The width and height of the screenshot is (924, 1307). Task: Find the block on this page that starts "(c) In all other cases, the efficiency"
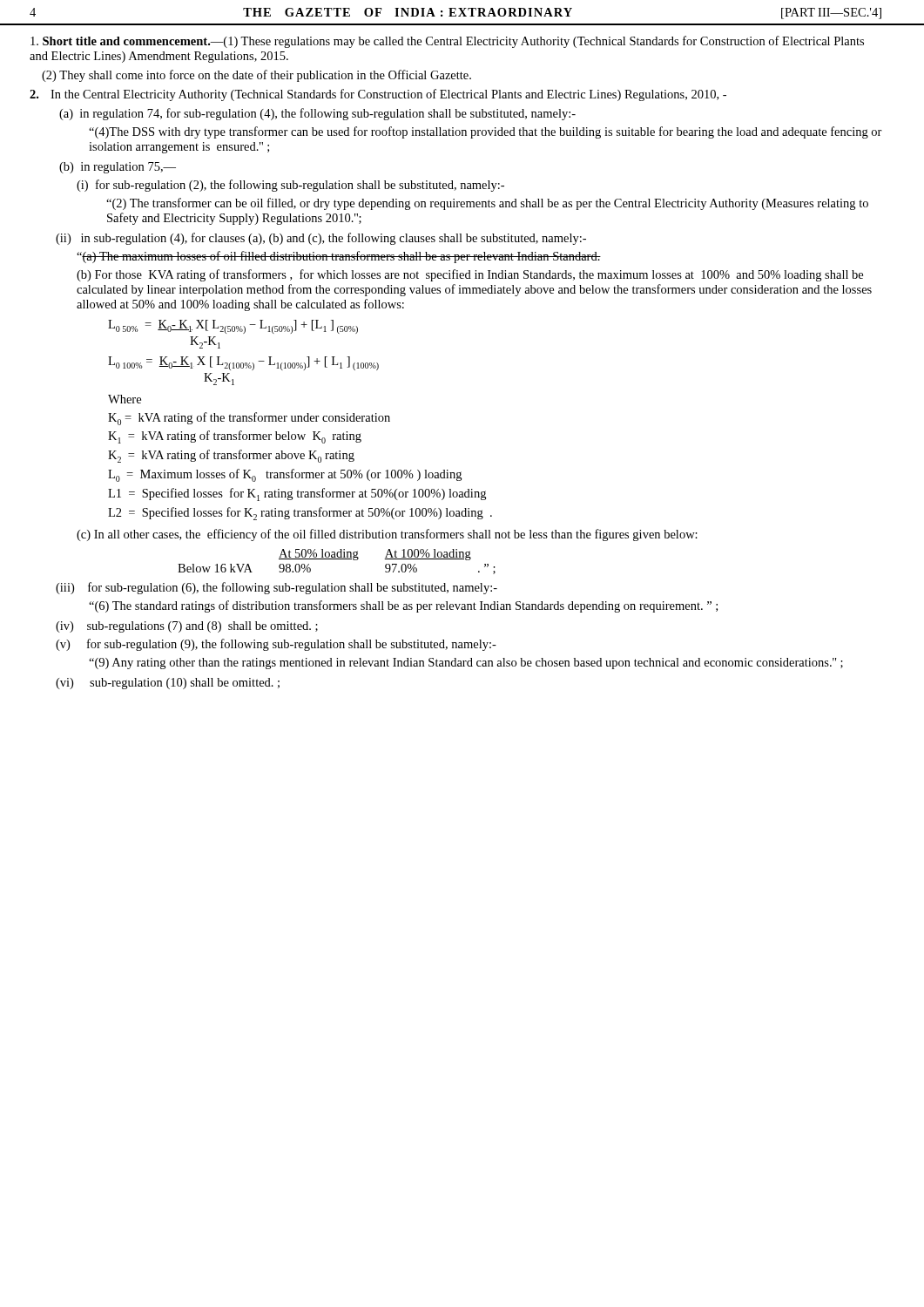click(387, 534)
